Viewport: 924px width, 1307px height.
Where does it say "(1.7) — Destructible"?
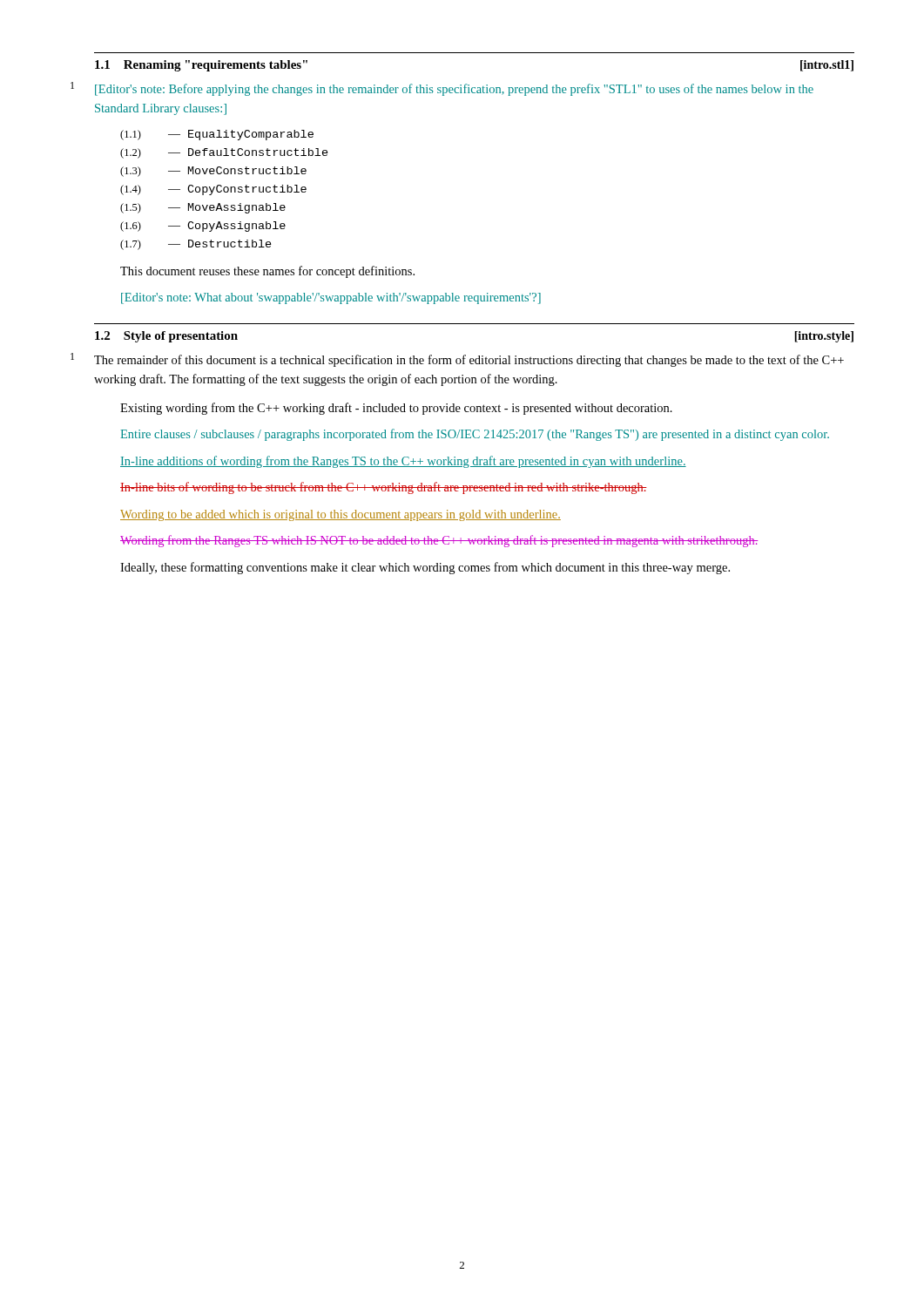[x=196, y=244]
